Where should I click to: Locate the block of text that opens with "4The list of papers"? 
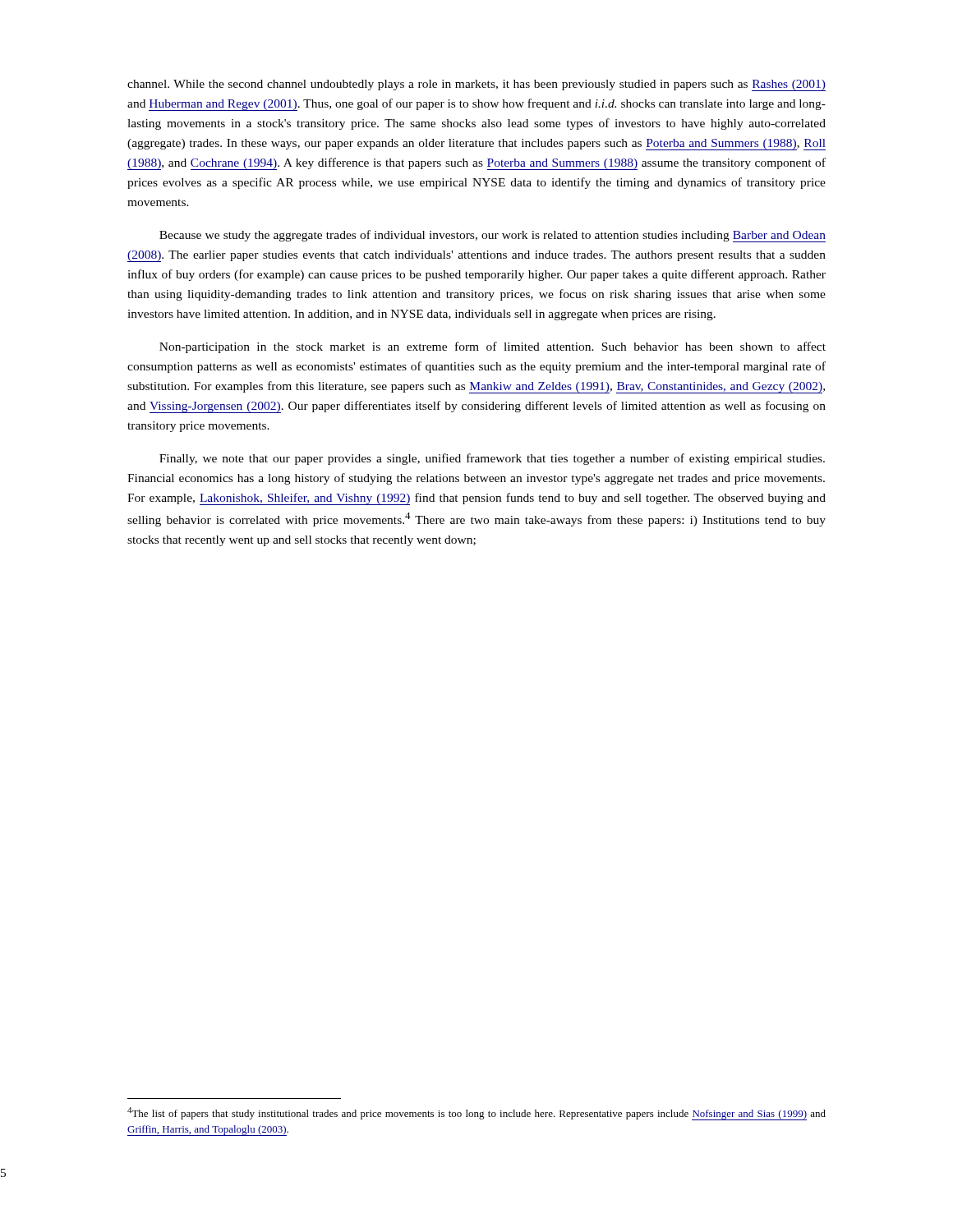pos(476,1118)
